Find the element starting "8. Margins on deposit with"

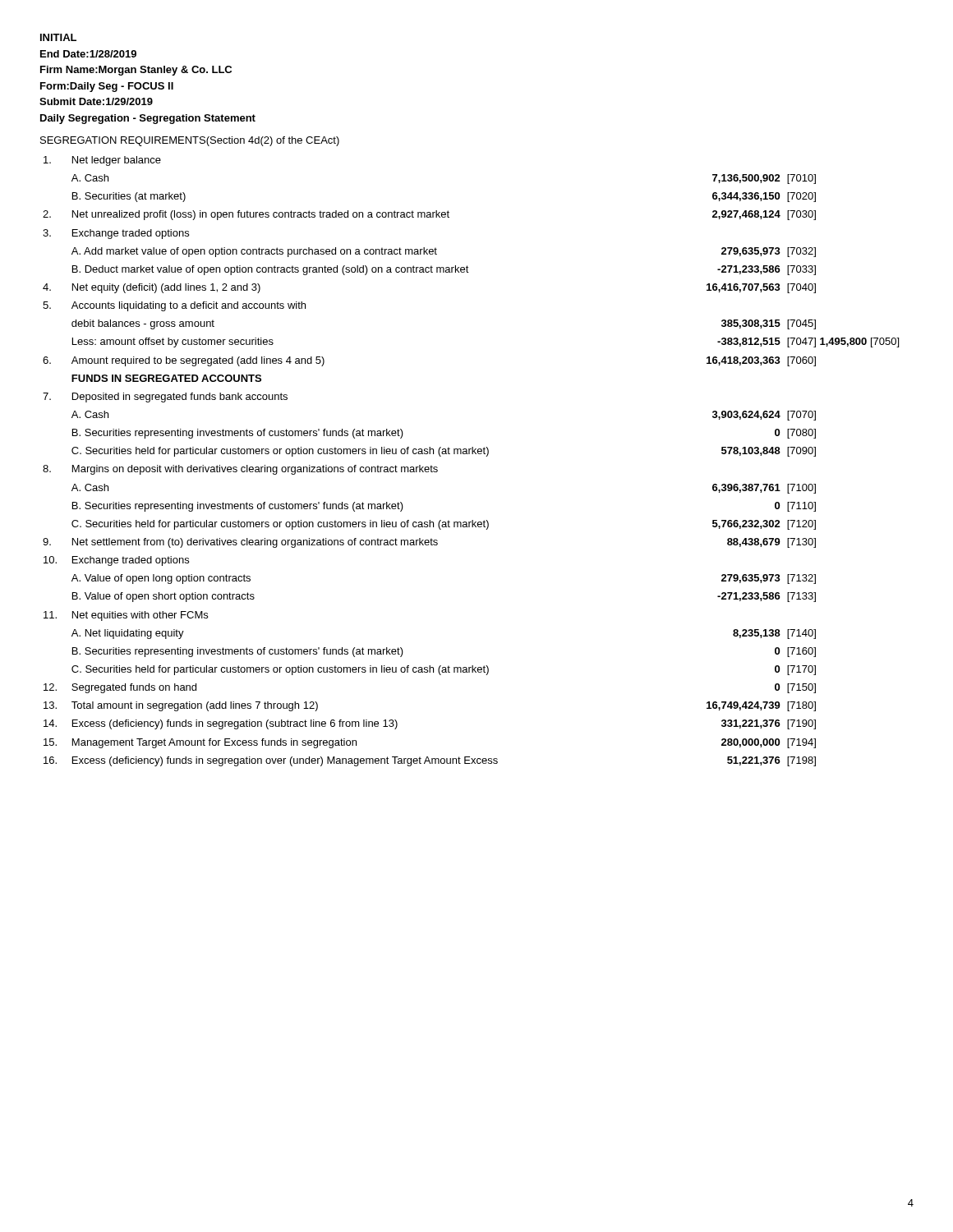[x=240, y=470]
